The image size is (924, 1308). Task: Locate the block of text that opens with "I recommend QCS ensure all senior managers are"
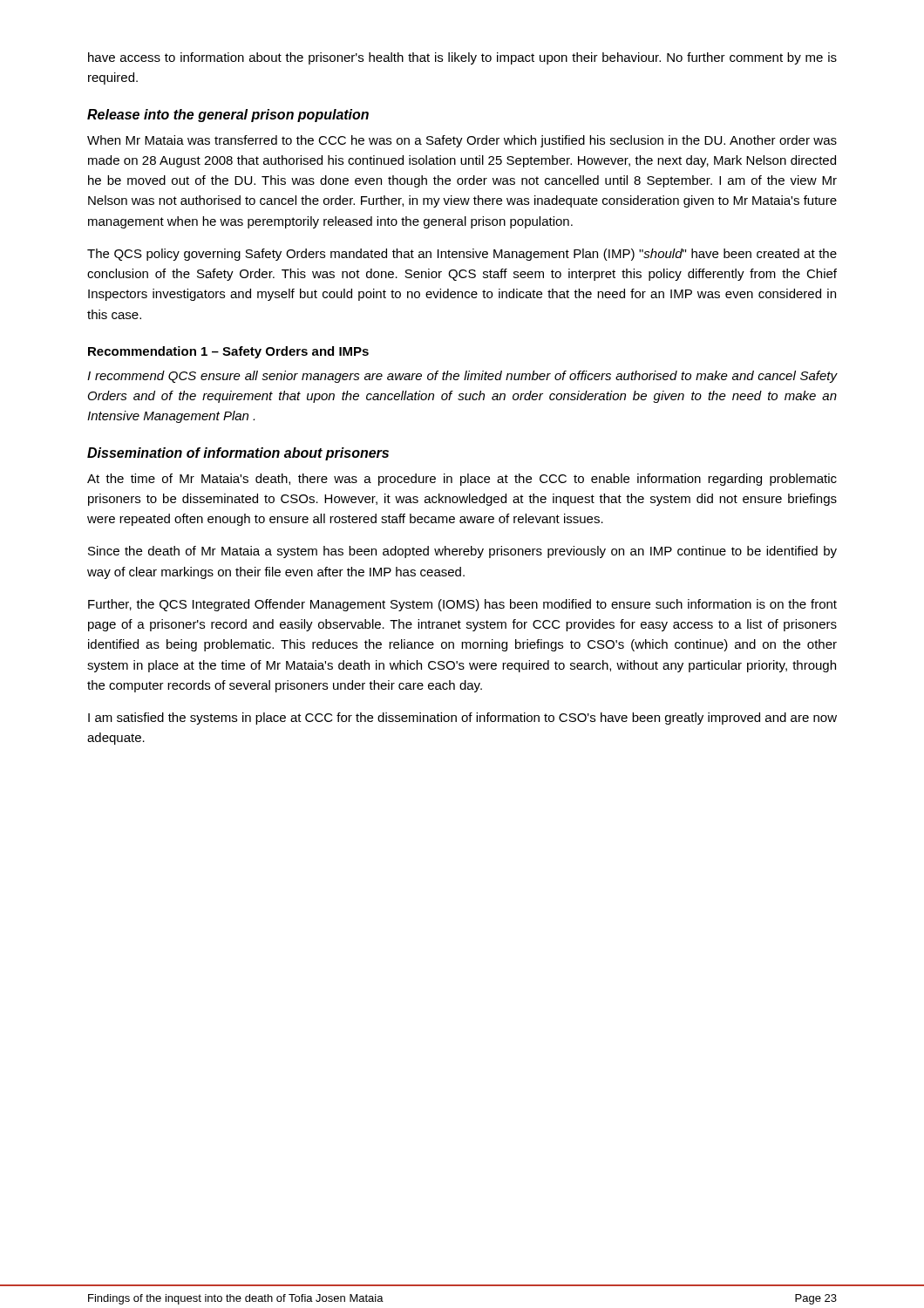coord(462,395)
